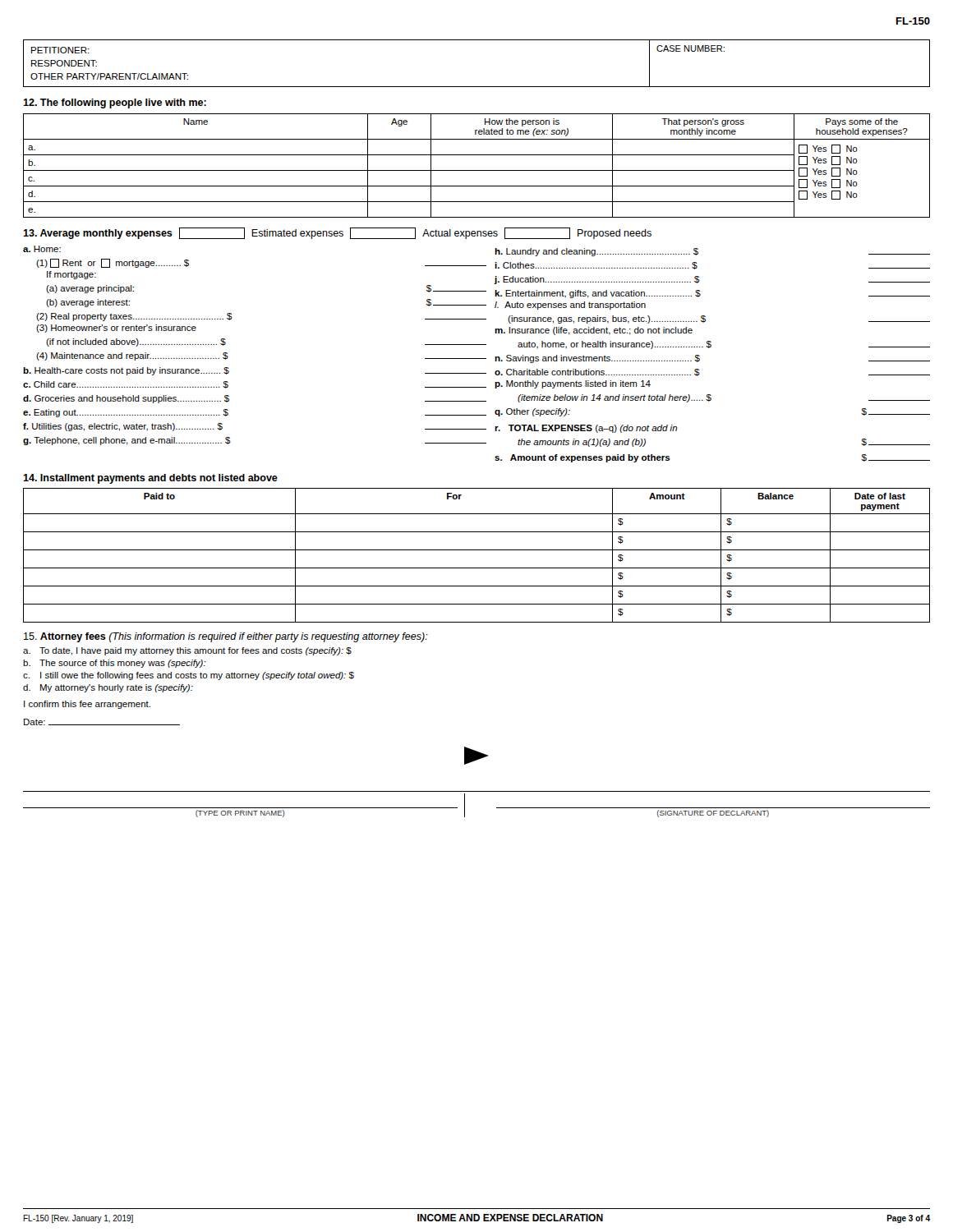Image resolution: width=953 pixels, height=1232 pixels.
Task: Find the table that mentions "Paid to"
Action: point(476,555)
